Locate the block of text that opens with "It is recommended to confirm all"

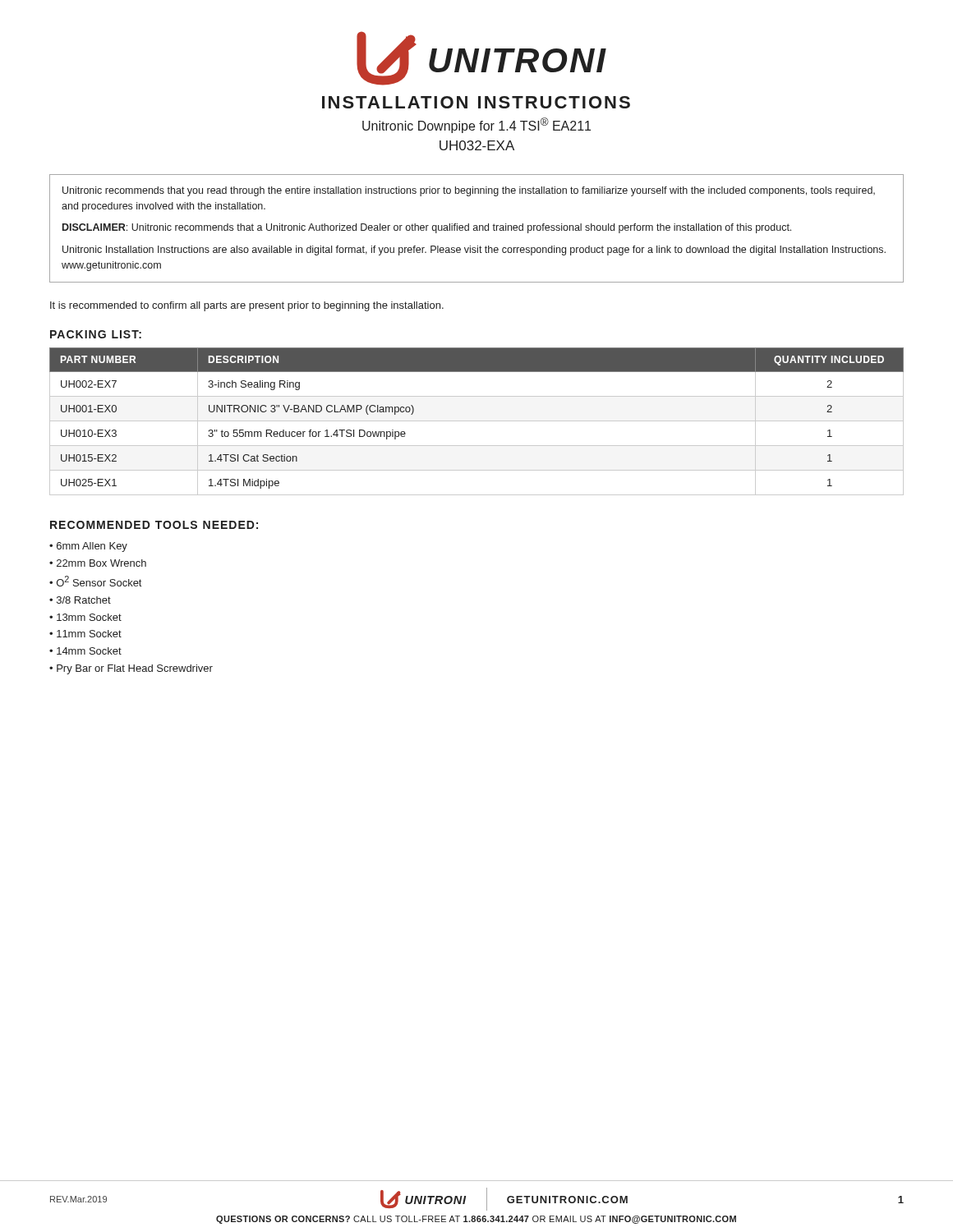pyautogui.click(x=247, y=305)
